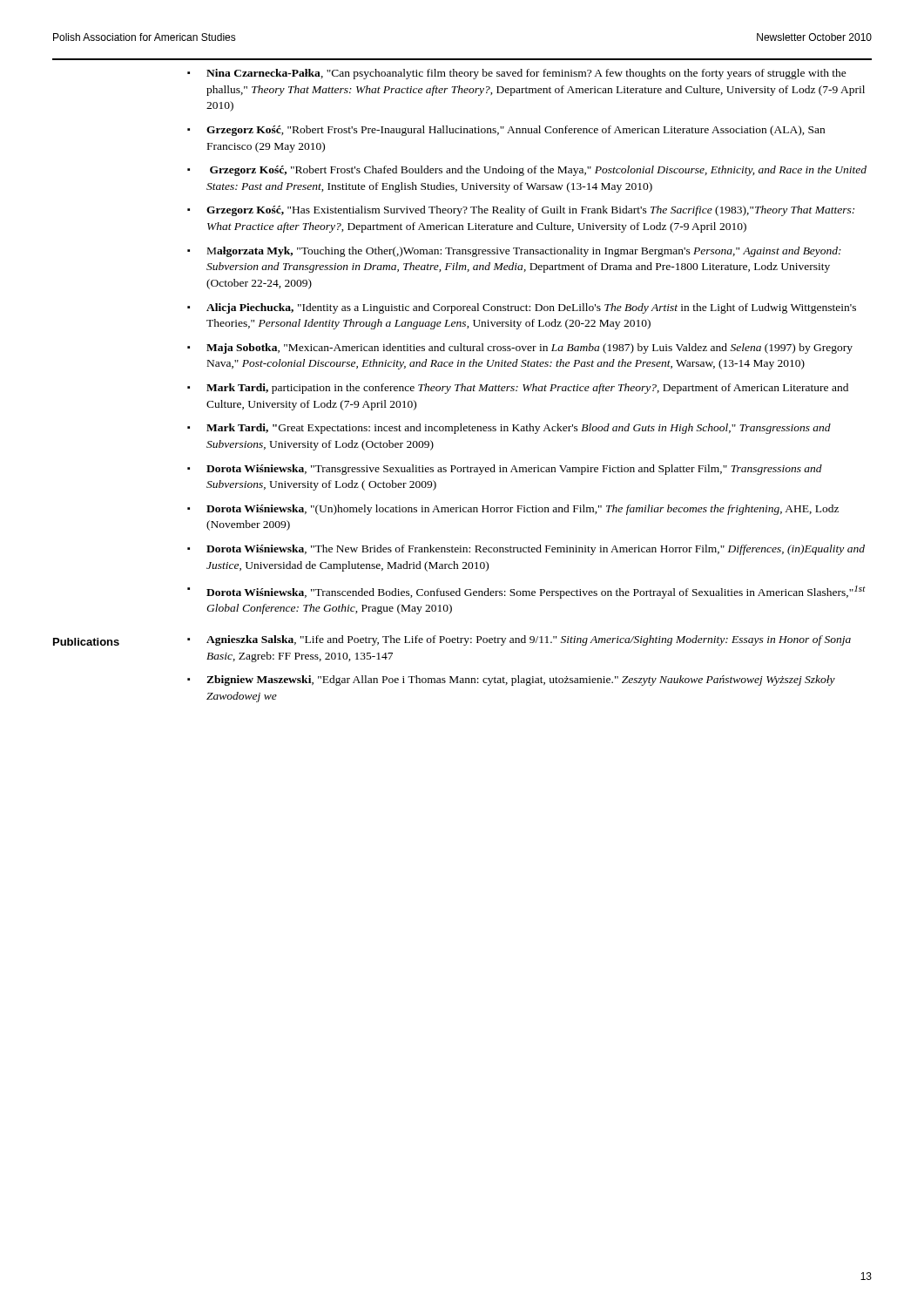Point to the block beginning "▪ Nina Czarnecka-Pałka, "Can psychoanalytic"

[x=529, y=90]
